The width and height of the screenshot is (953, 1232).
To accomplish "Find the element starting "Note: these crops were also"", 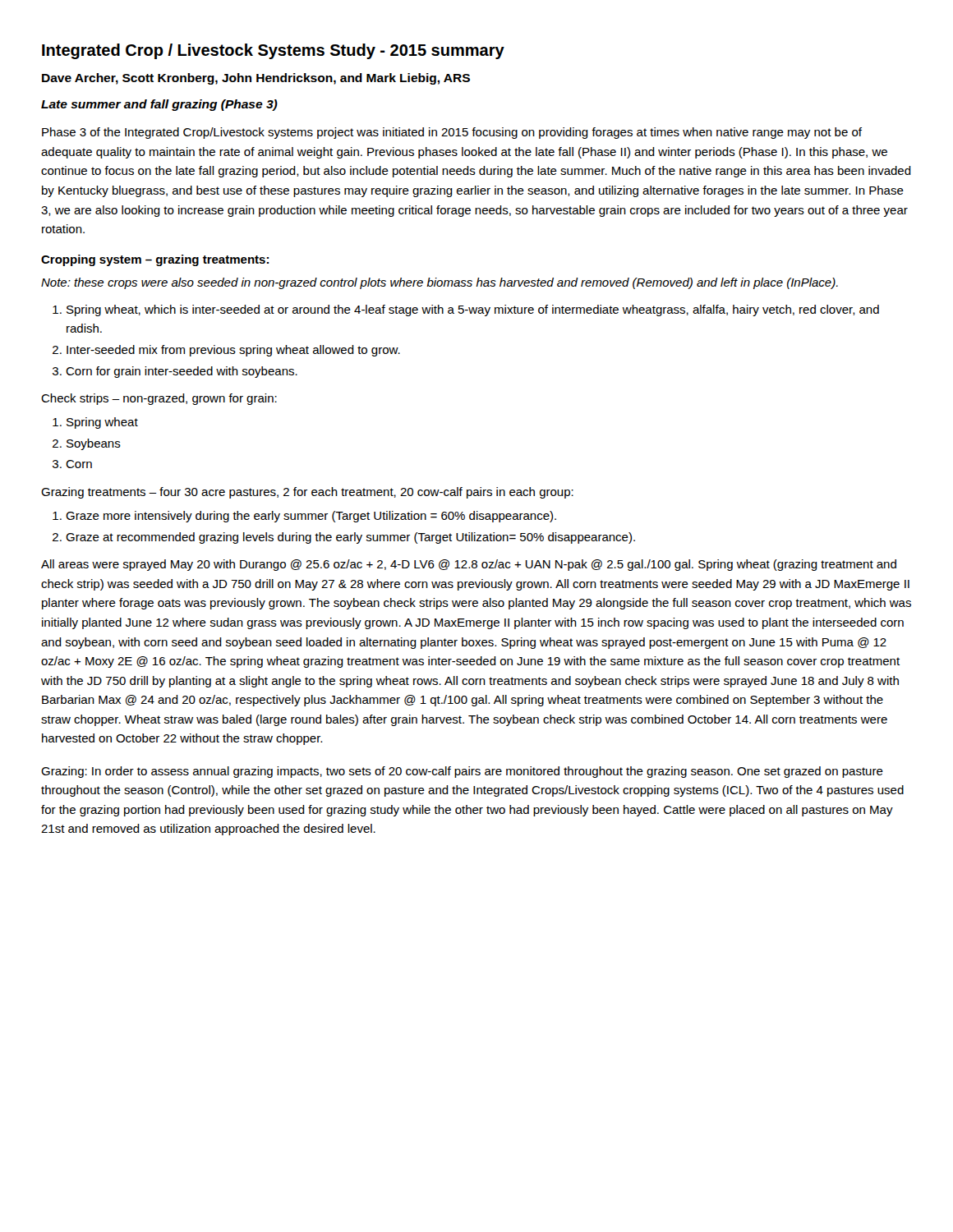I will click(440, 282).
